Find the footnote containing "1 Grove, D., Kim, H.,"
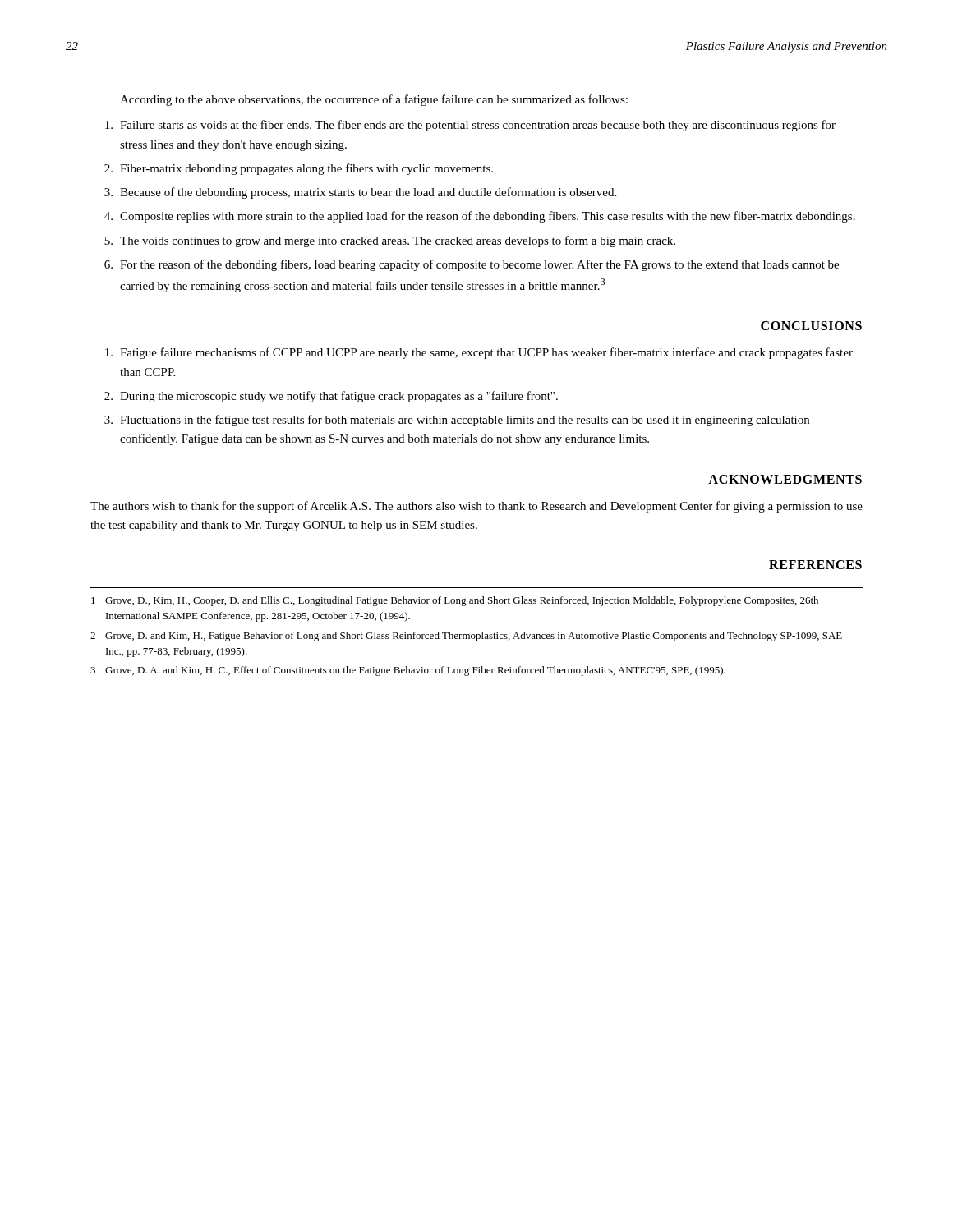 pyautogui.click(x=476, y=608)
